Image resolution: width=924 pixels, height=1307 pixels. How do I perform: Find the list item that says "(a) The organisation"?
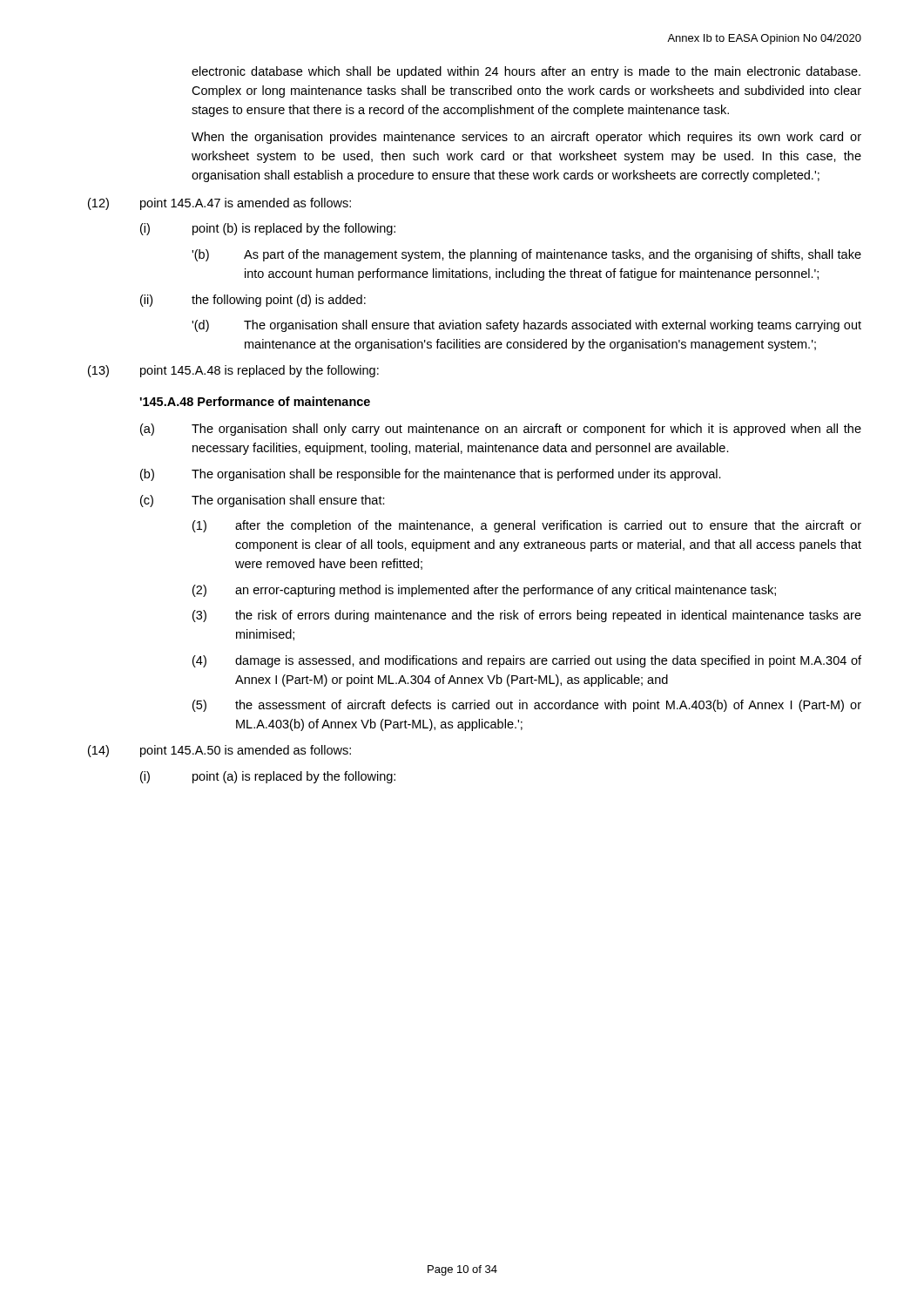click(x=500, y=439)
